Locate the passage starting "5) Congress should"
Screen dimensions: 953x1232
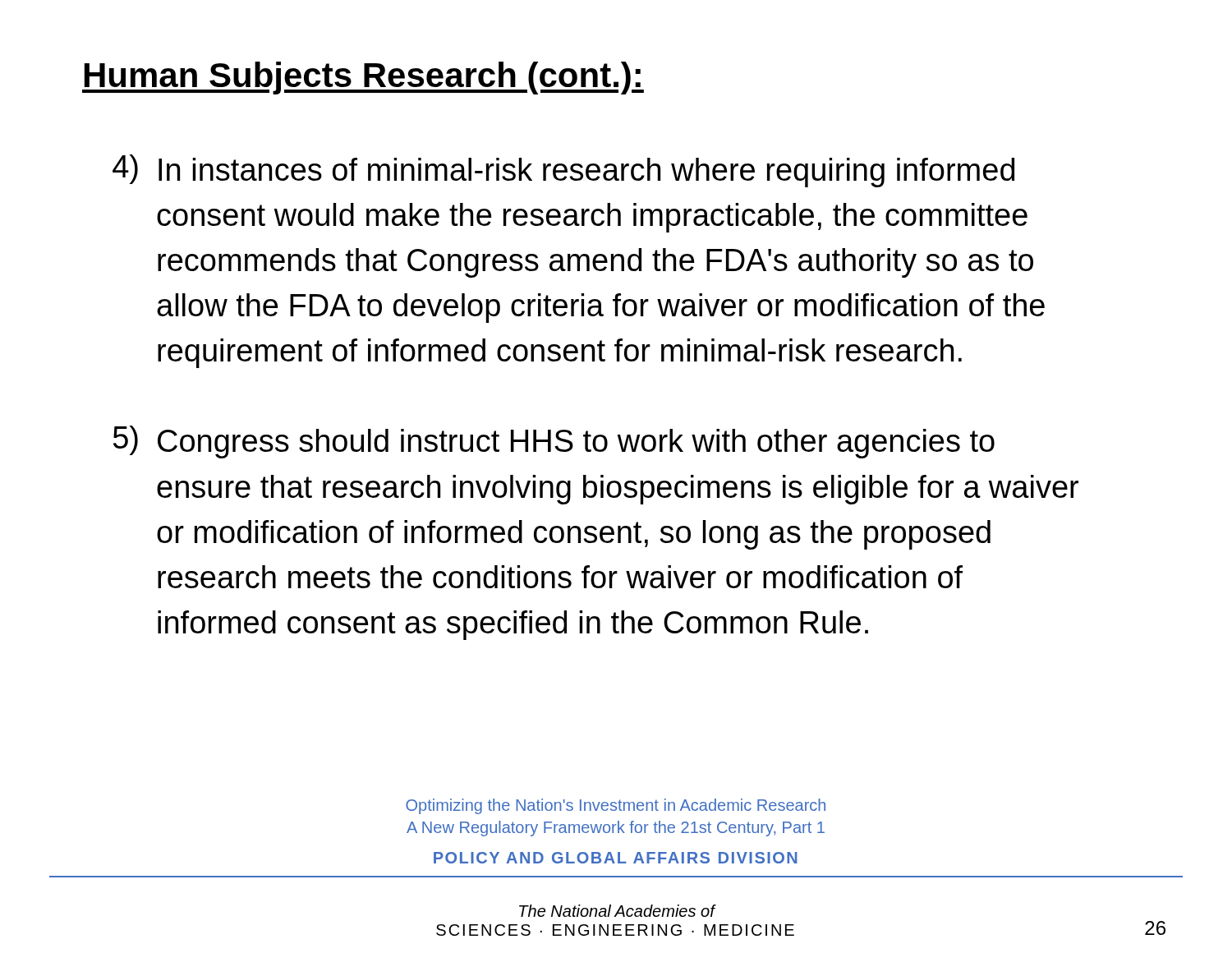point(572,533)
